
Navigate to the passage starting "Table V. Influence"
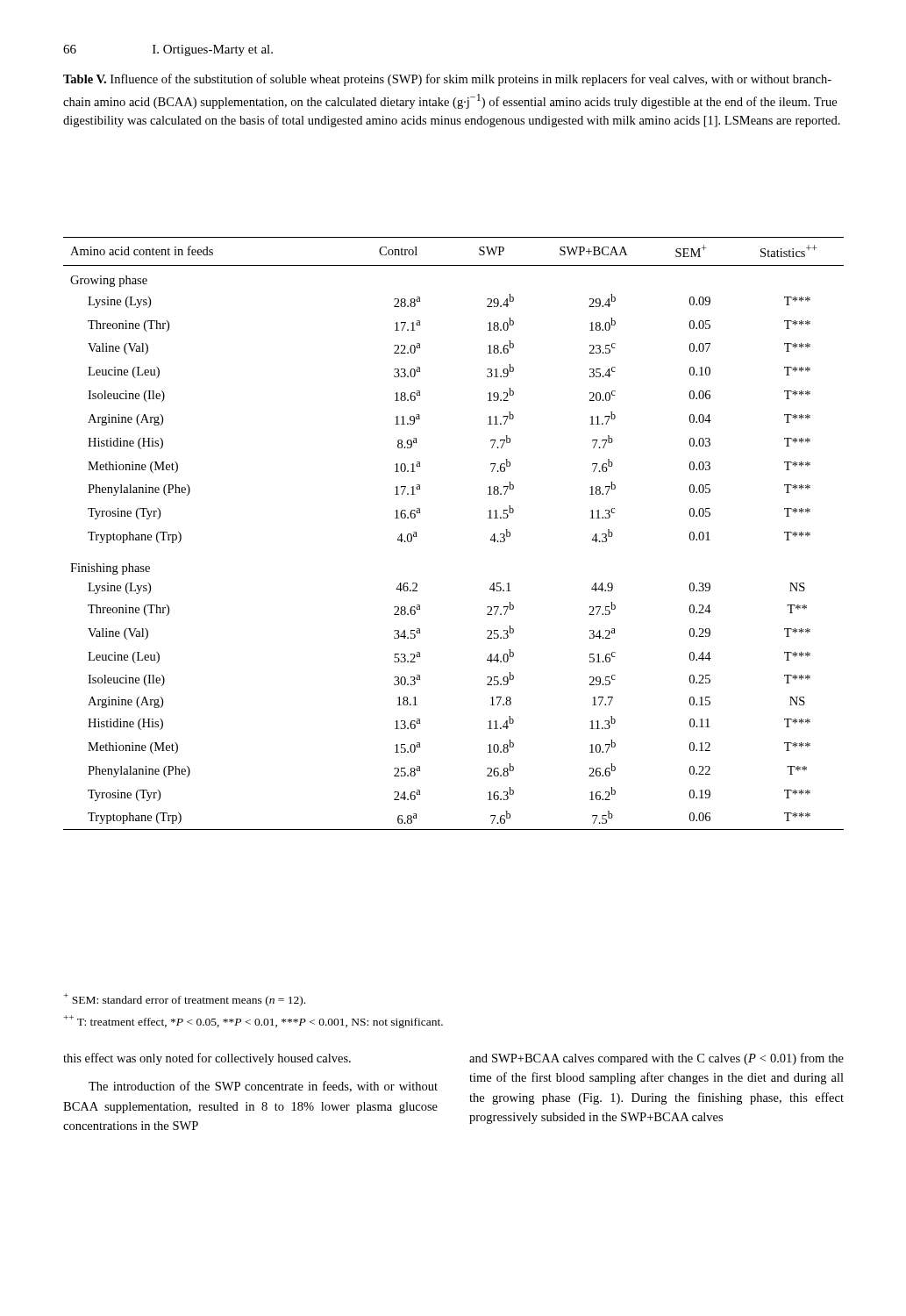coord(452,100)
